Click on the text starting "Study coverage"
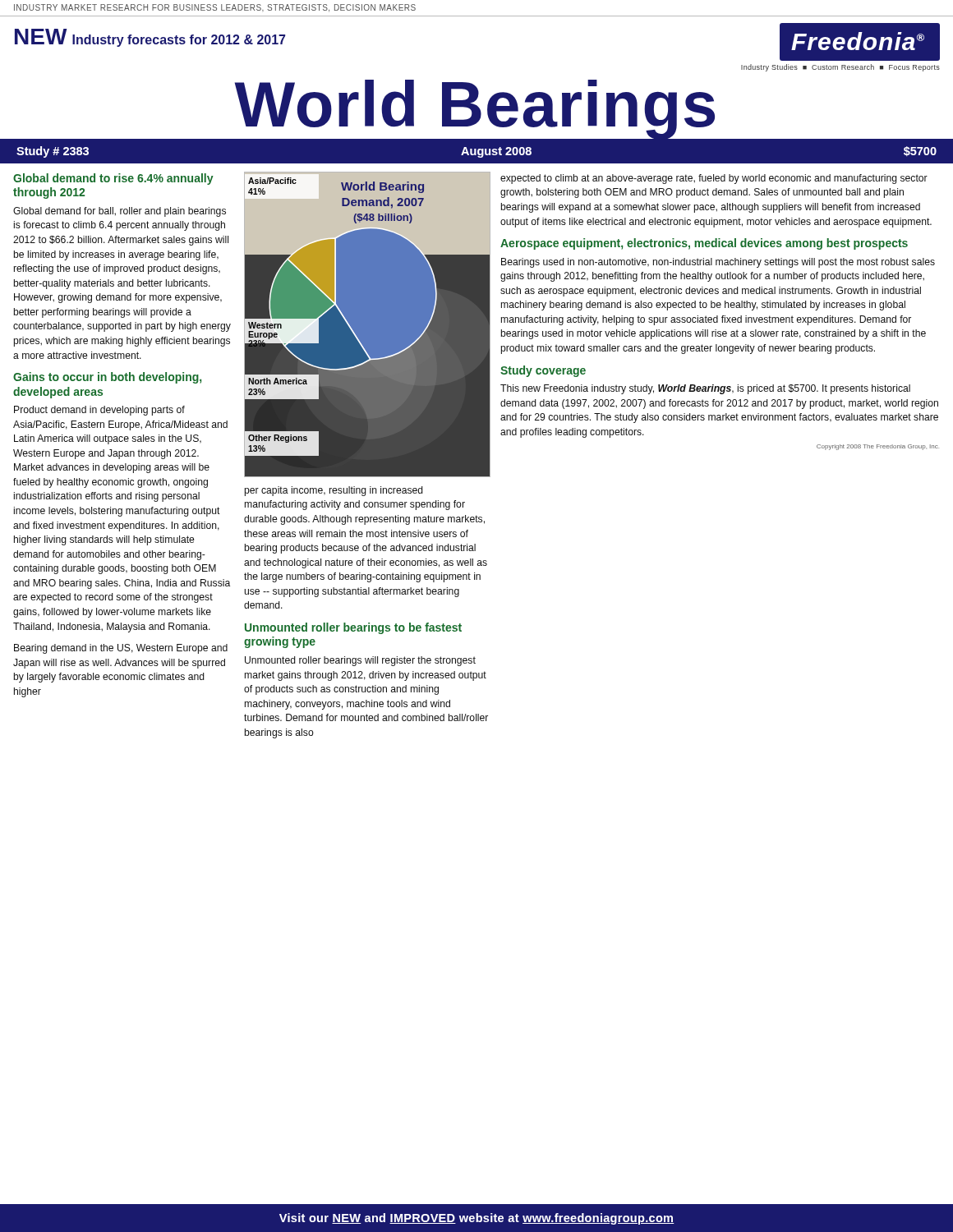The height and width of the screenshot is (1232, 953). 543,370
